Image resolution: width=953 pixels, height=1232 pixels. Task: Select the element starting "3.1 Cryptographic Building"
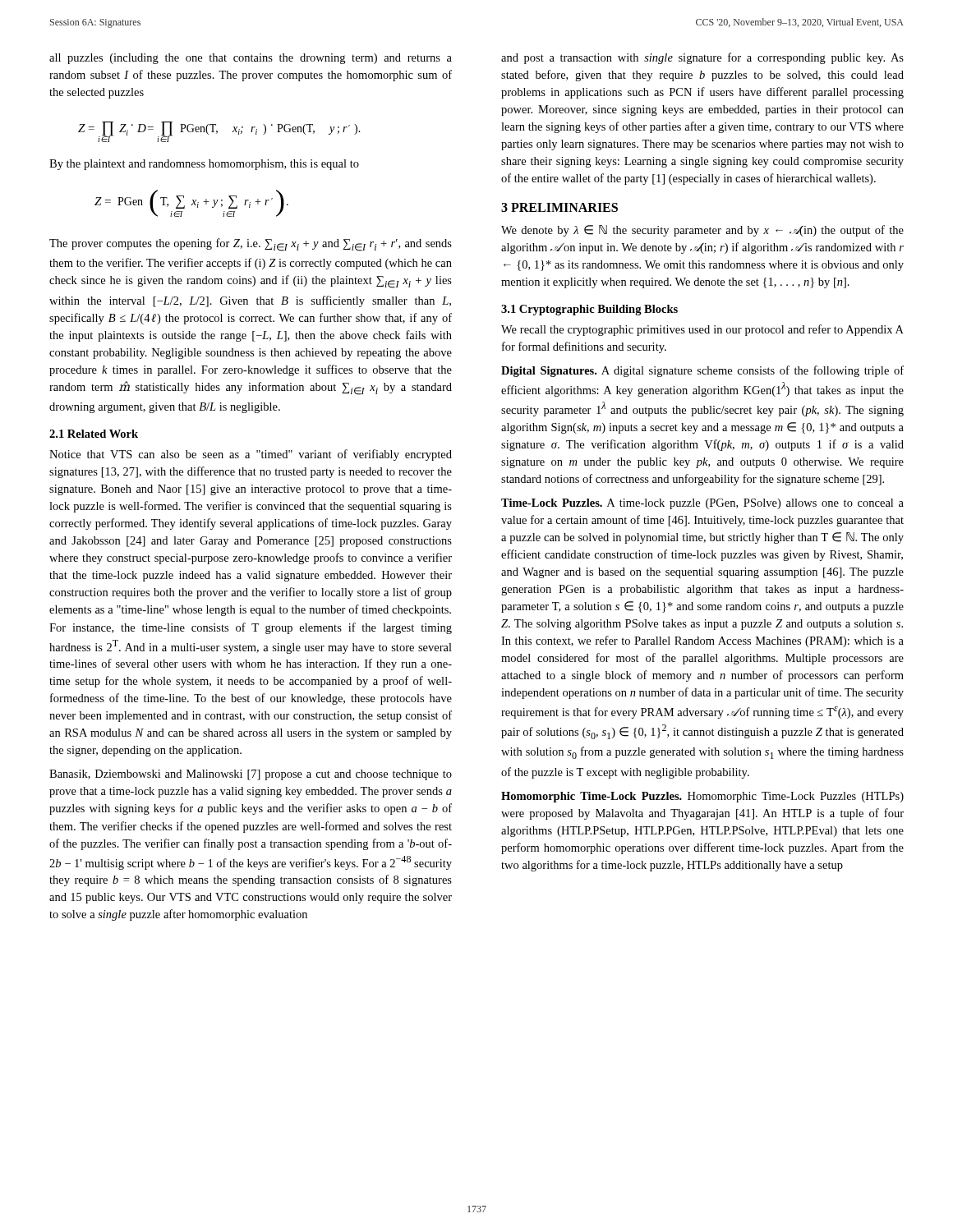(590, 309)
